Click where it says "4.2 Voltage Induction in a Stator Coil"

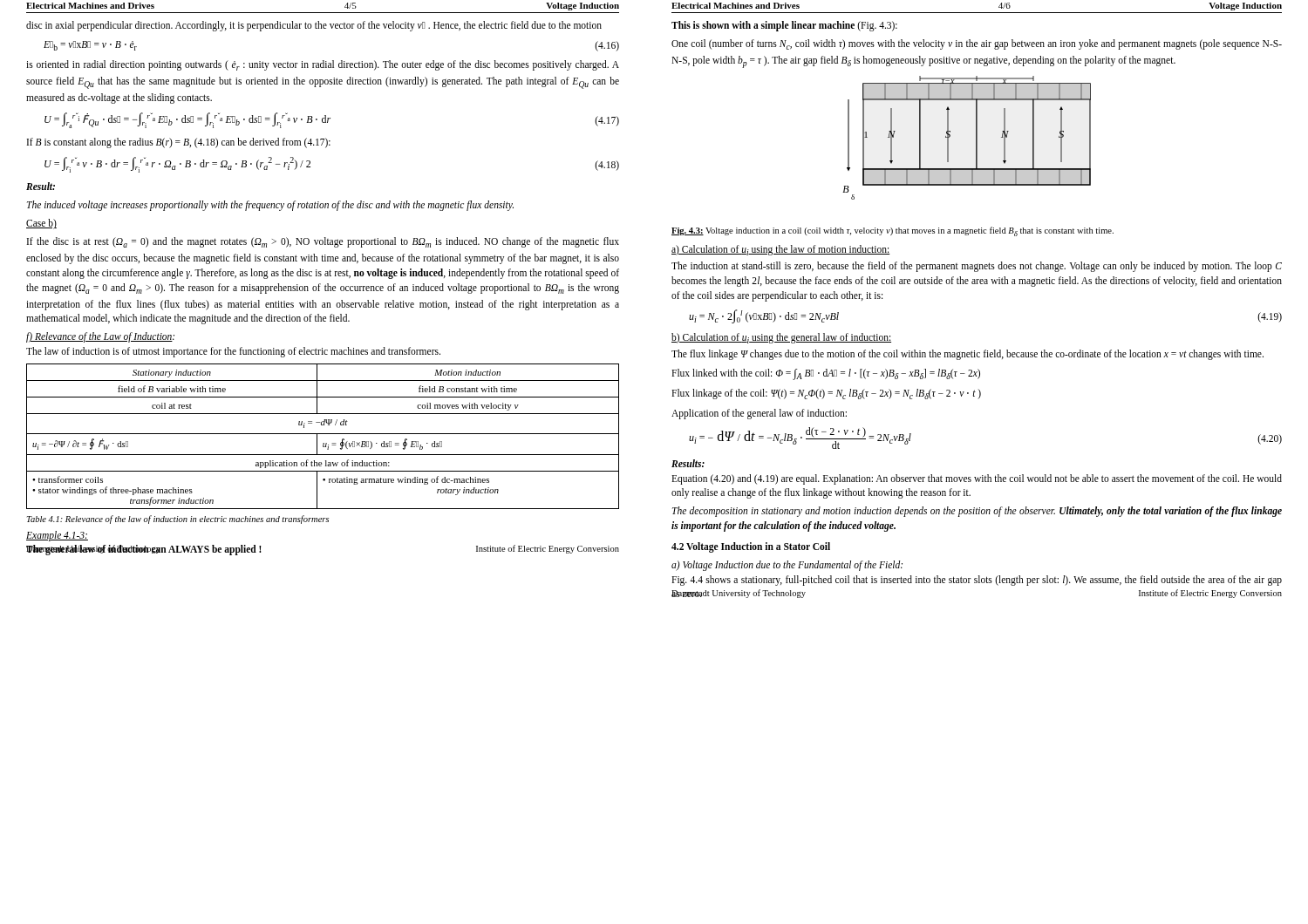pos(751,547)
